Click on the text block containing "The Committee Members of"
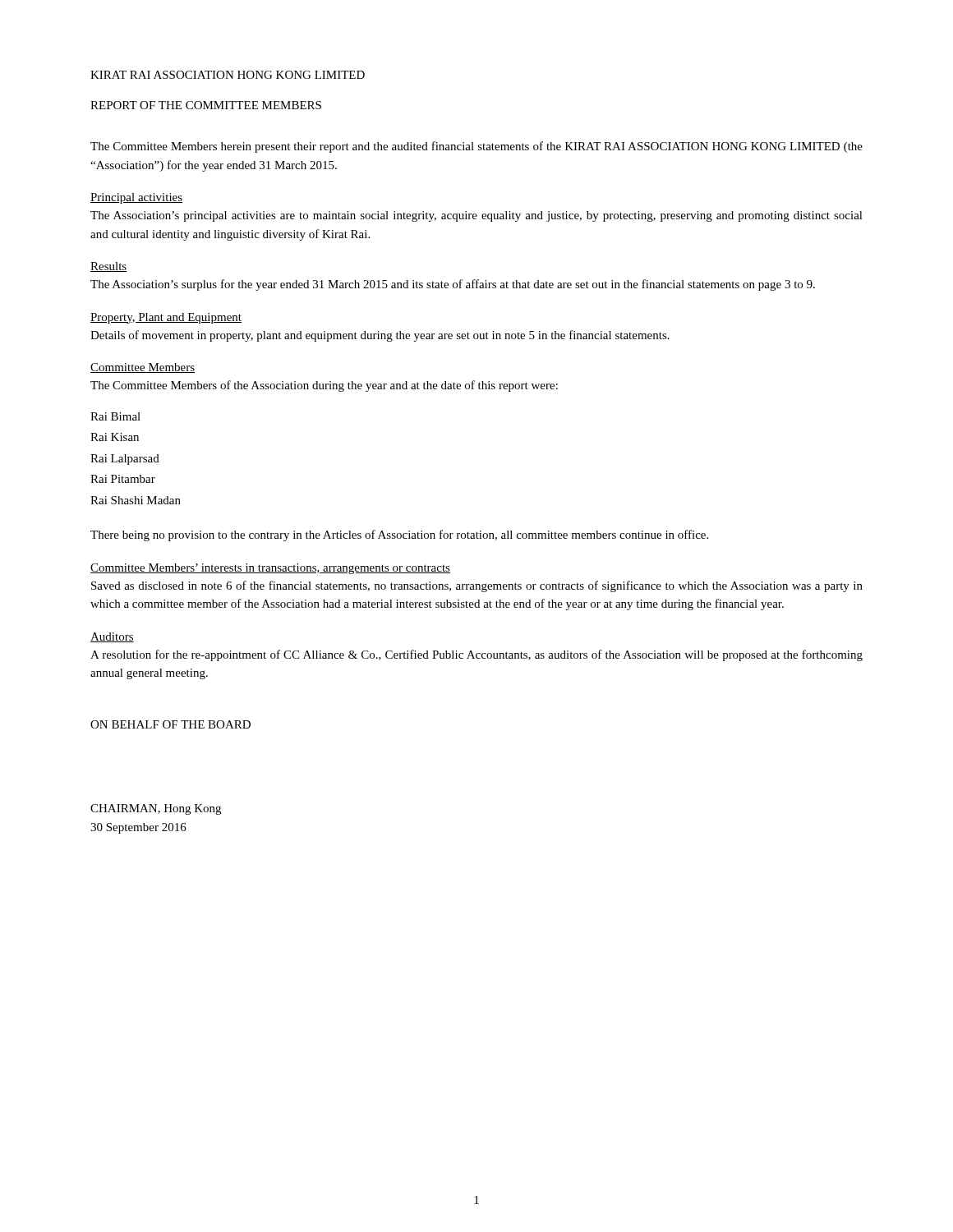Image resolution: width=953 pixels, height=1232 pixels. coord(476,385)
